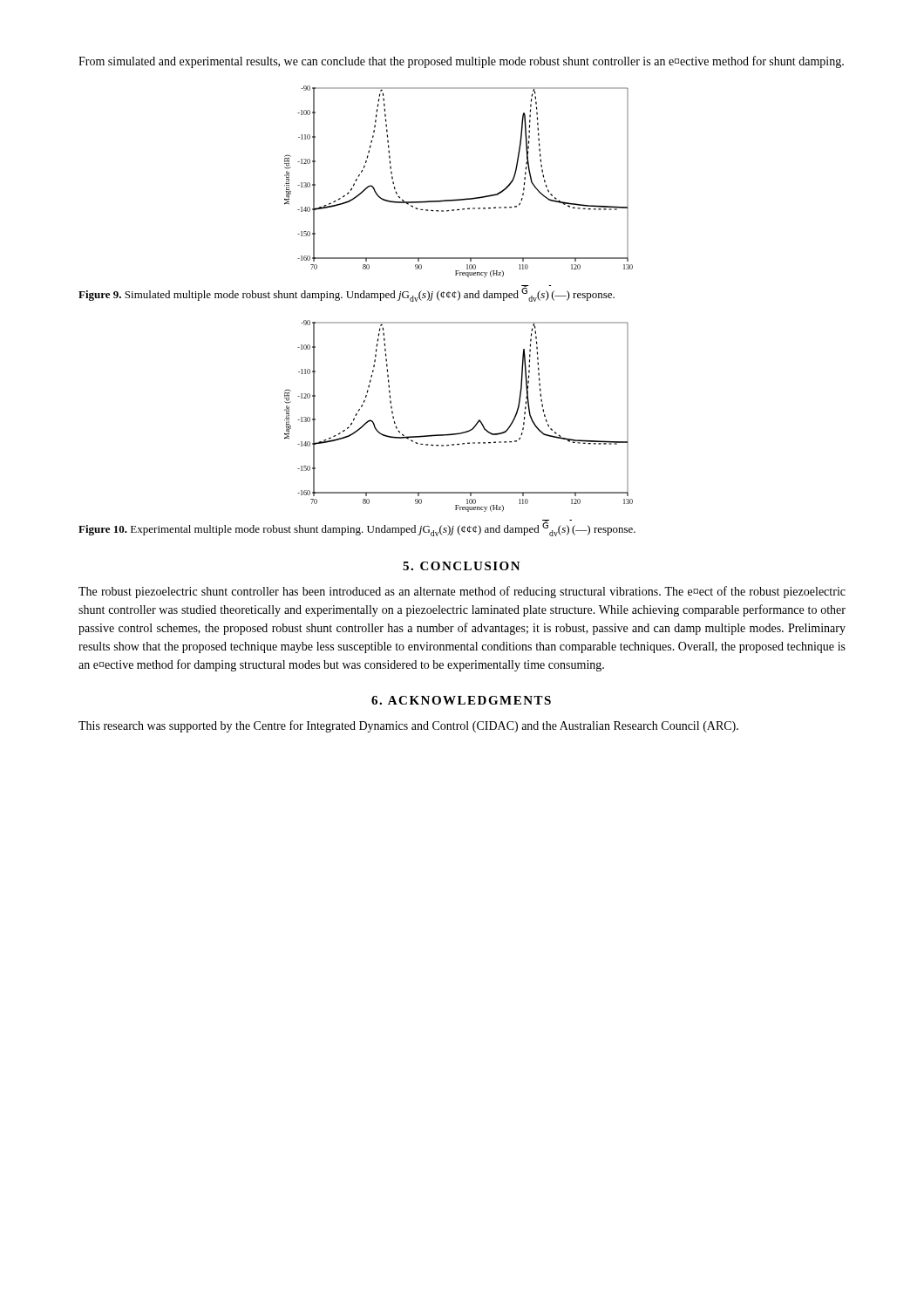Click on the block starting "5. CONCLUSION"
The height and width of the screenshot is (1308, 924).
(x=462, y=566)
